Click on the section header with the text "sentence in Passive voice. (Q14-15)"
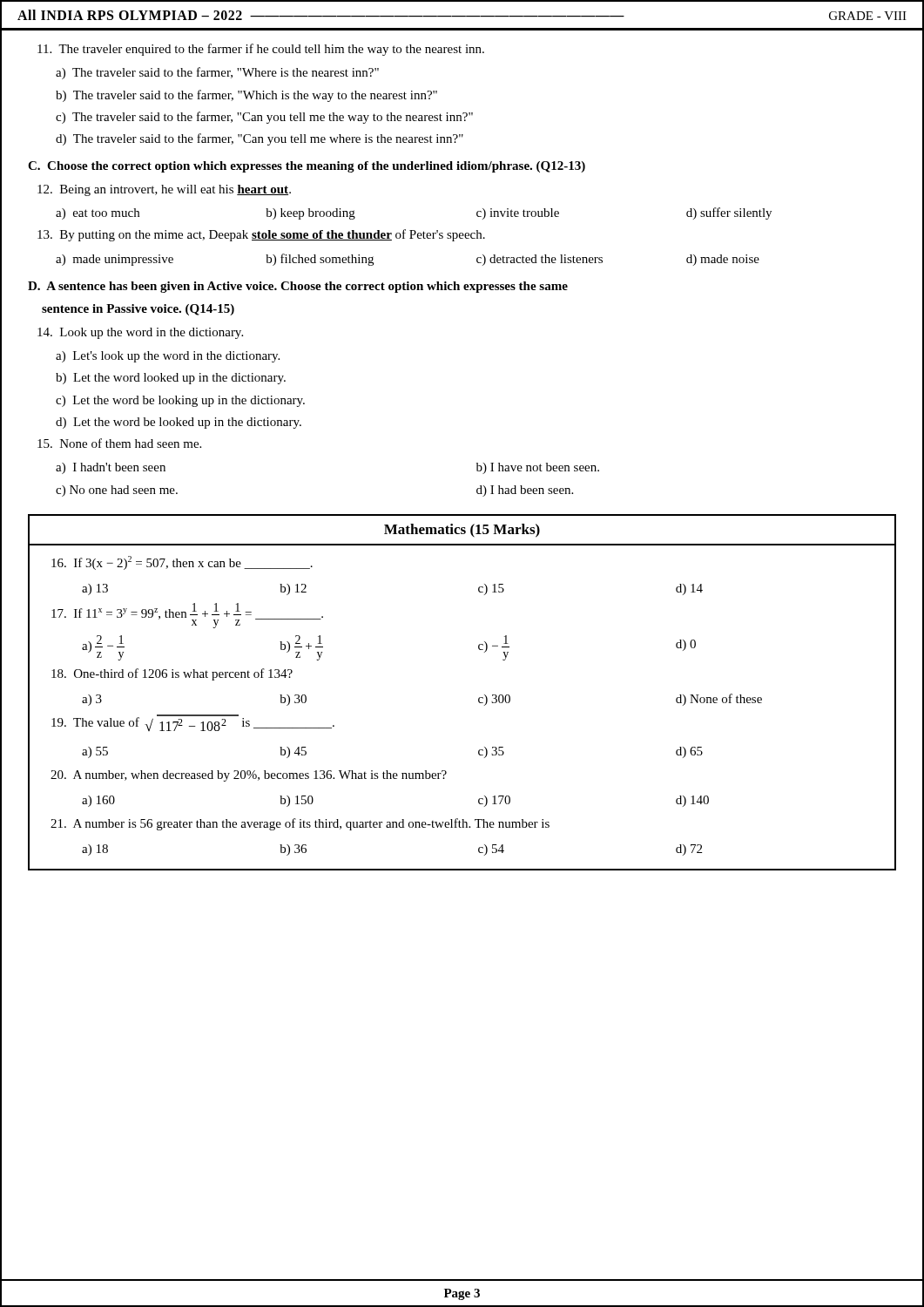This screenshot has width=924, height=1307. point(138,309)
